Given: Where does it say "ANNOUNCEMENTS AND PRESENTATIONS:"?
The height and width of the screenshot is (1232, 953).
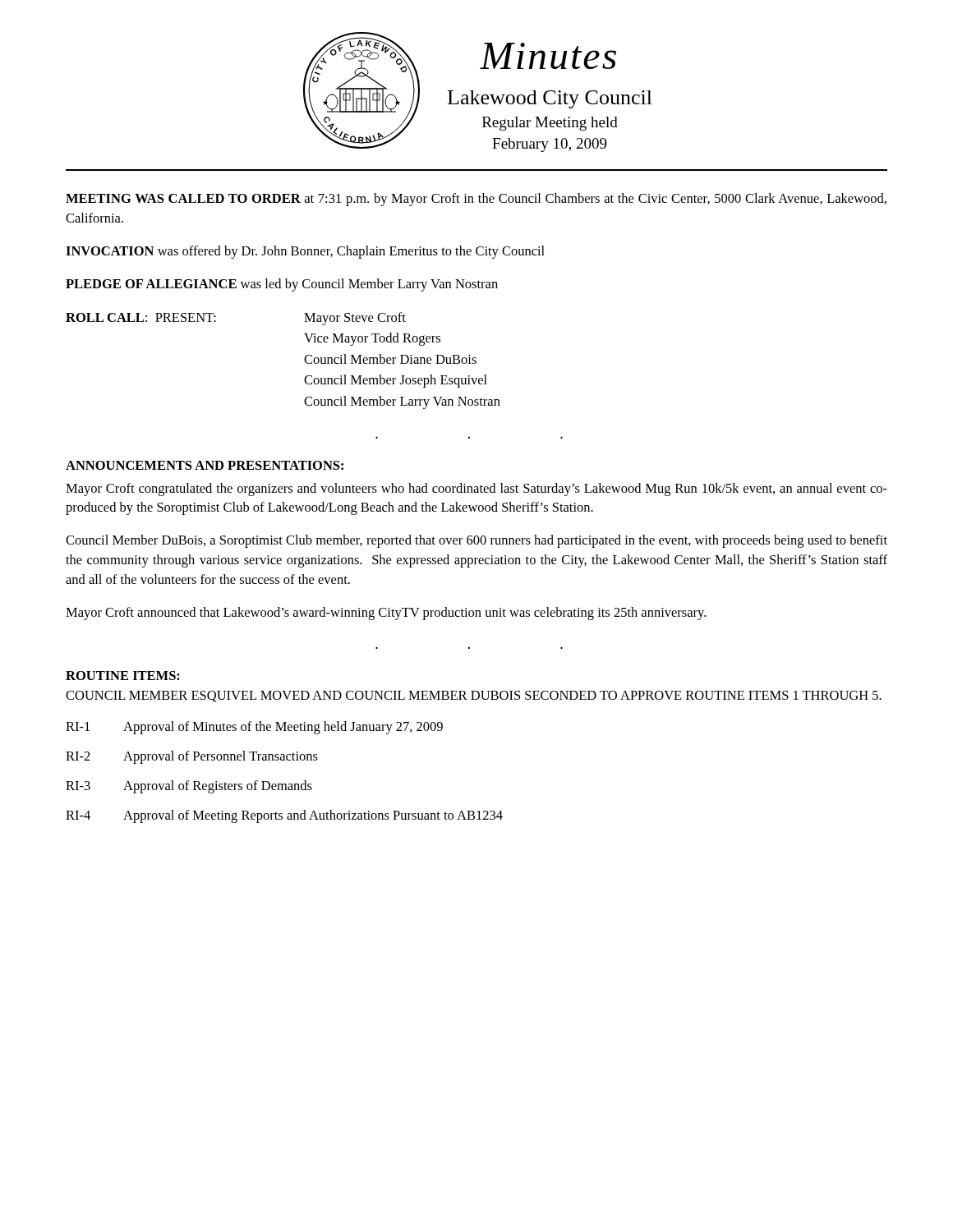Looking at the screenshot, I should (x=205, y=465).
